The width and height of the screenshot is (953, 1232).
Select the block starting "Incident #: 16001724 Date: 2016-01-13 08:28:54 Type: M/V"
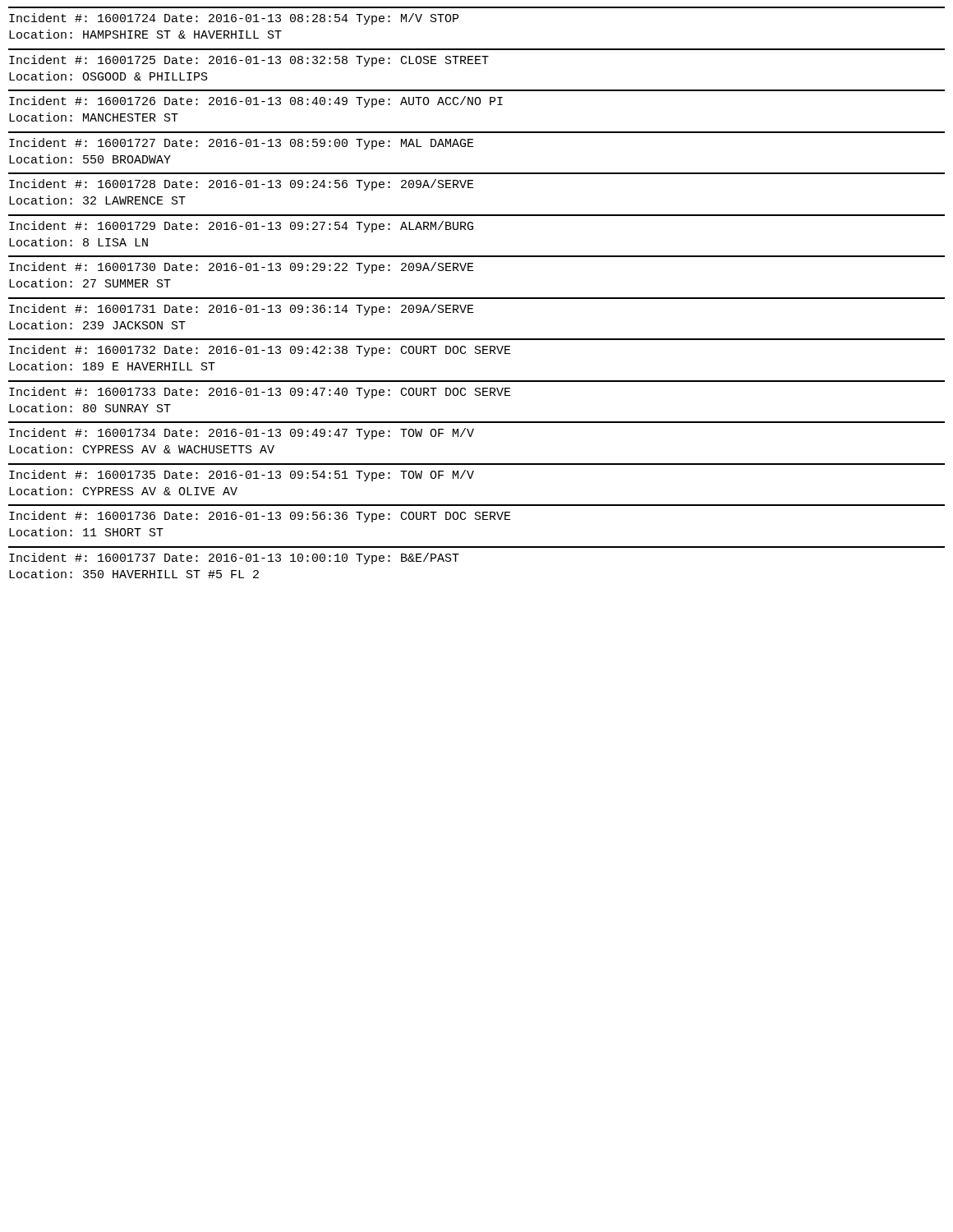pos(234,19)
